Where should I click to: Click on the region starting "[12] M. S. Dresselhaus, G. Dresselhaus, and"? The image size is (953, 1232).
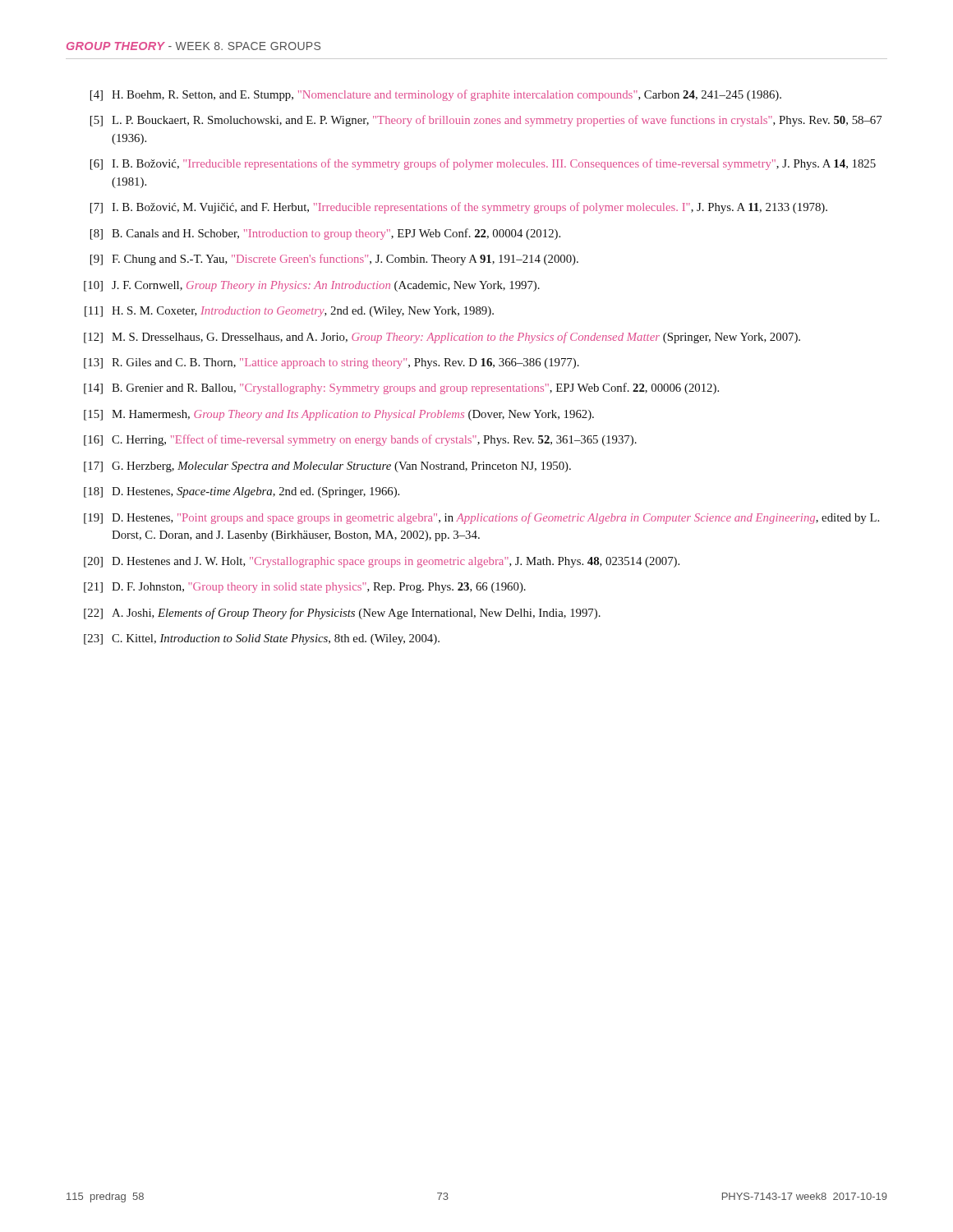click(x=476, y=337)
